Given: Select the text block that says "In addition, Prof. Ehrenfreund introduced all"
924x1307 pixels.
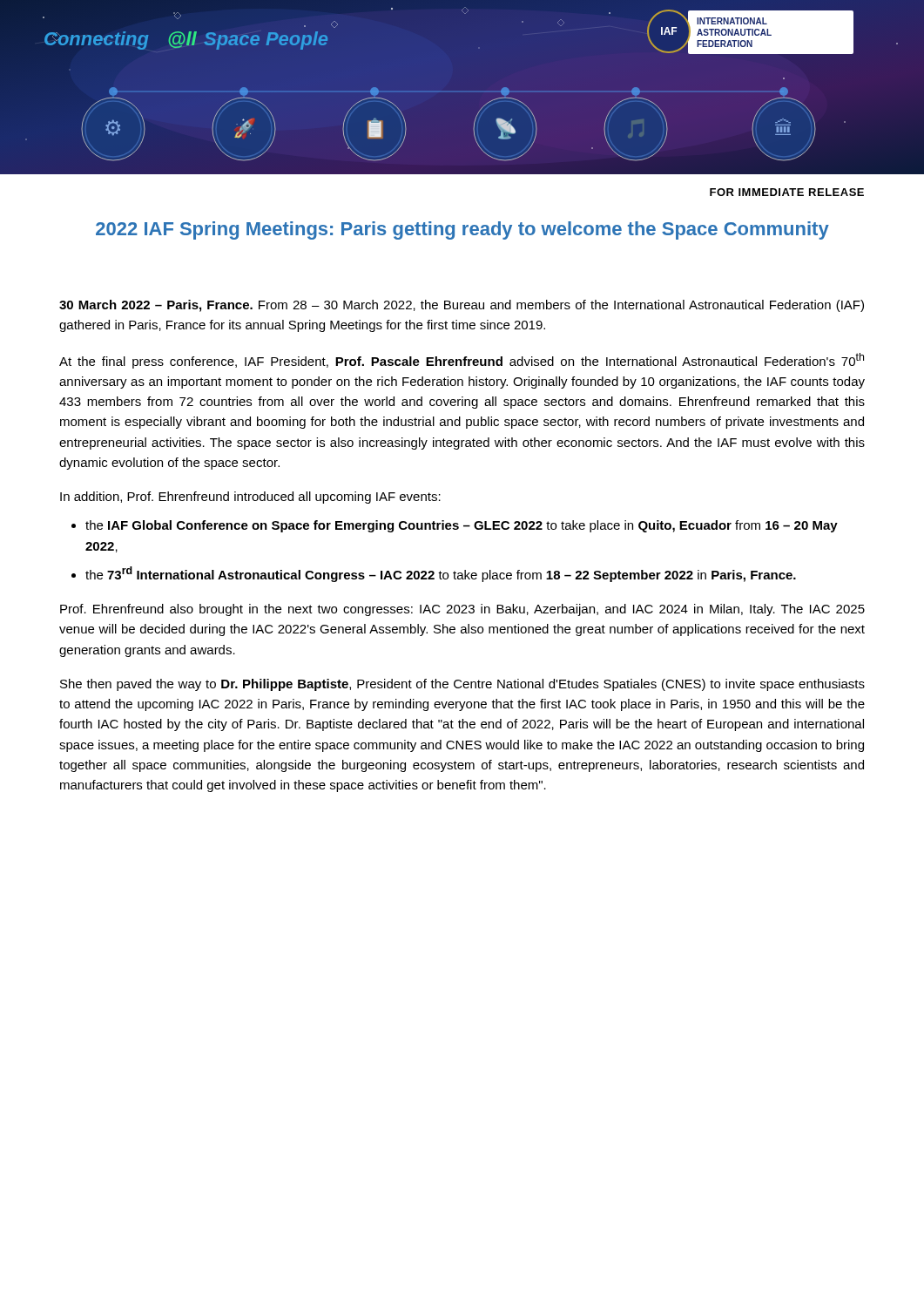Looking at the screenshot, I should pyautogui.click(x=250, y=496).
